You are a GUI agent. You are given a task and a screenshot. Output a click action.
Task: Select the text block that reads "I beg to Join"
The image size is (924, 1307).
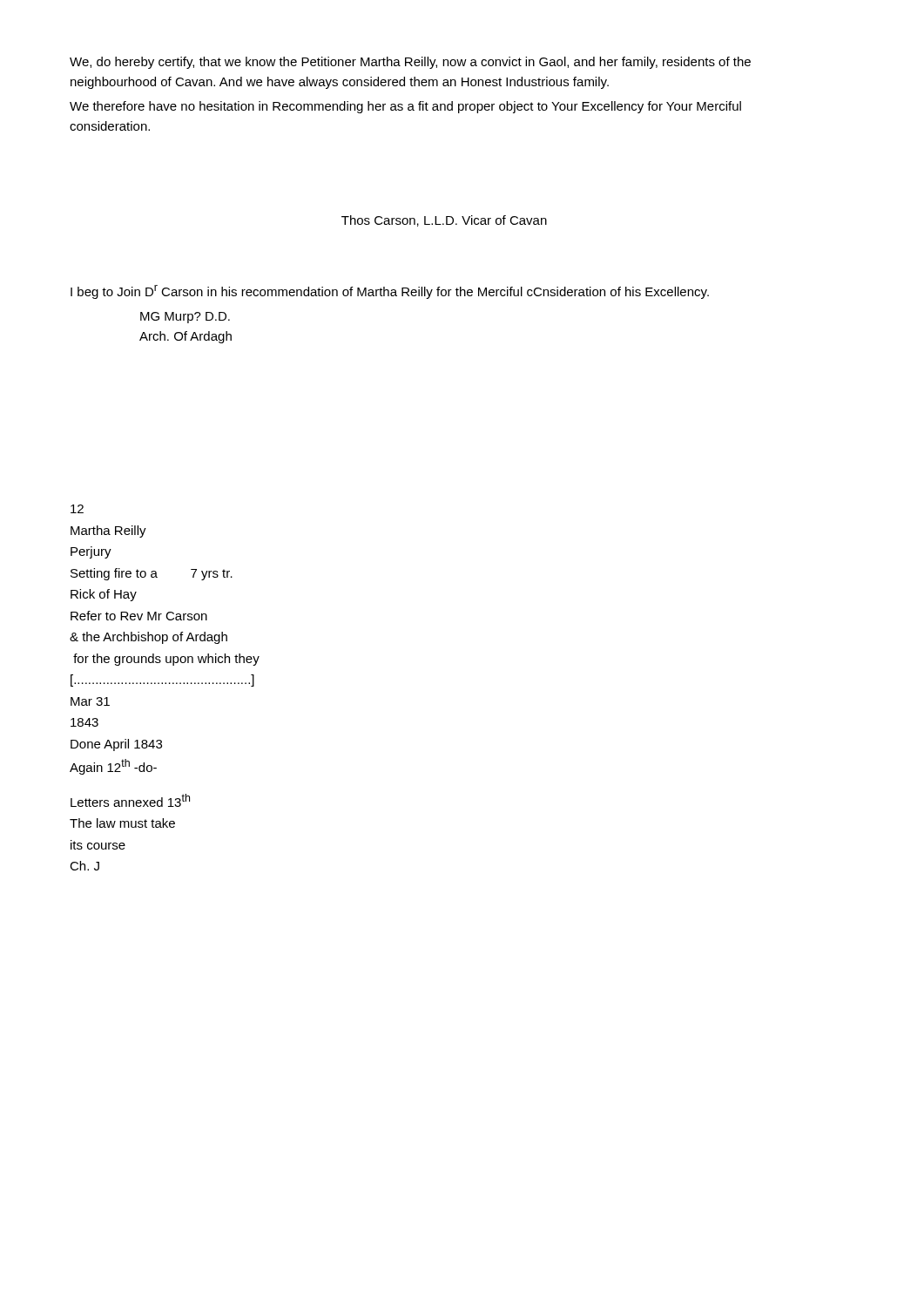pos(444,290)
